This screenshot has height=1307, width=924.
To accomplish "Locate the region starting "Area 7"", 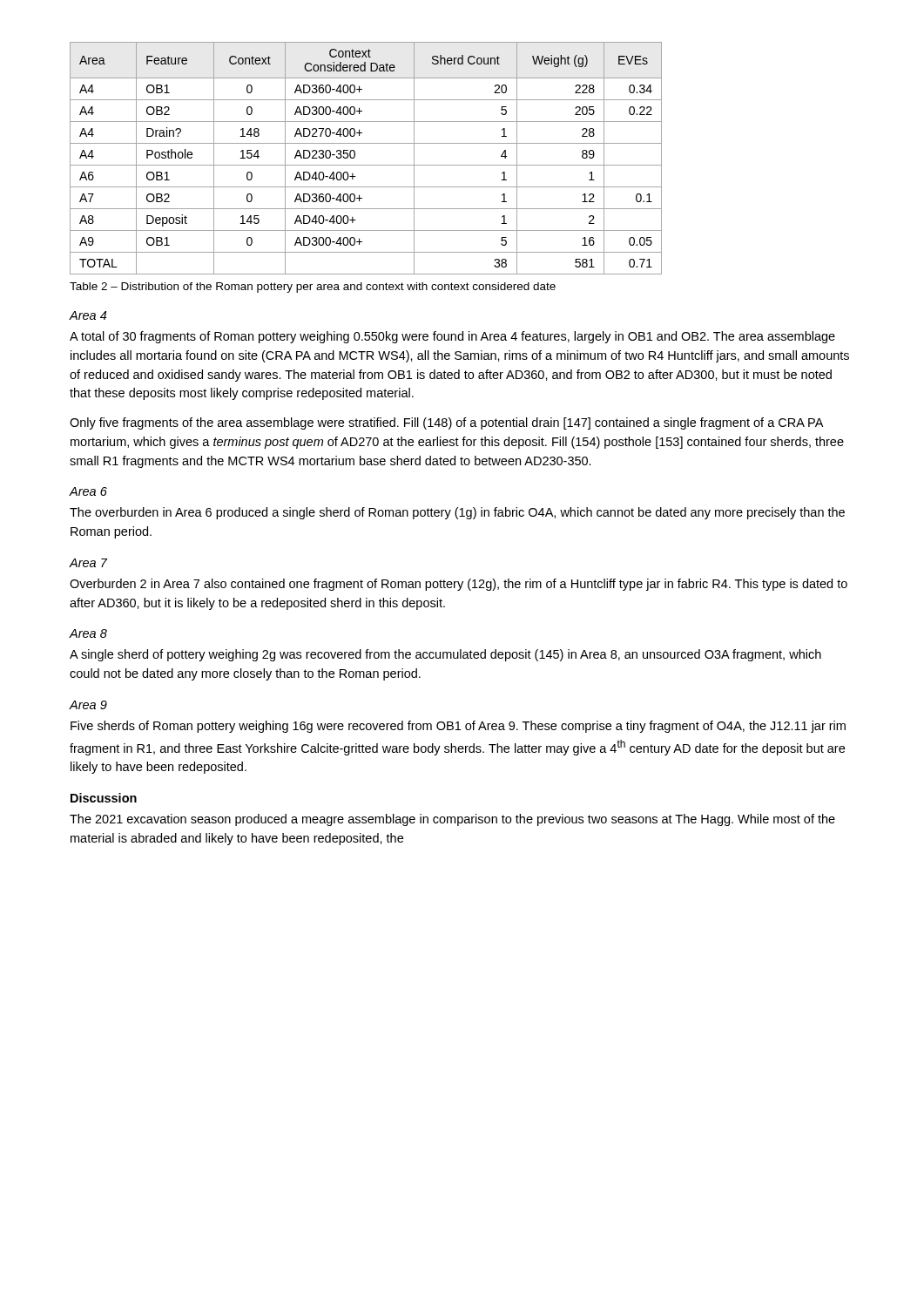I will coord(88,563).
